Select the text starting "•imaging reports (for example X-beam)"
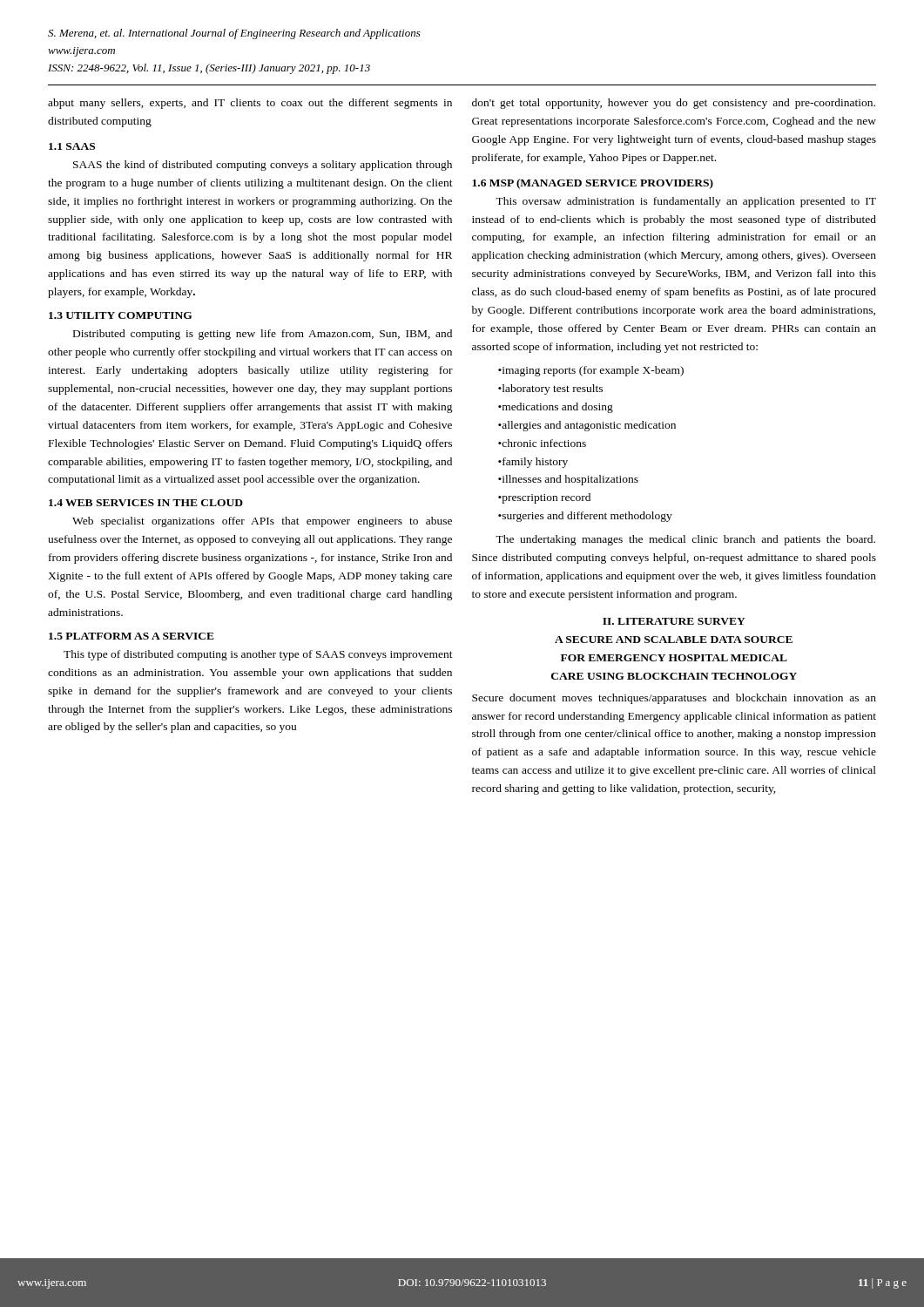924x1307 pixels. pos(591,370)
